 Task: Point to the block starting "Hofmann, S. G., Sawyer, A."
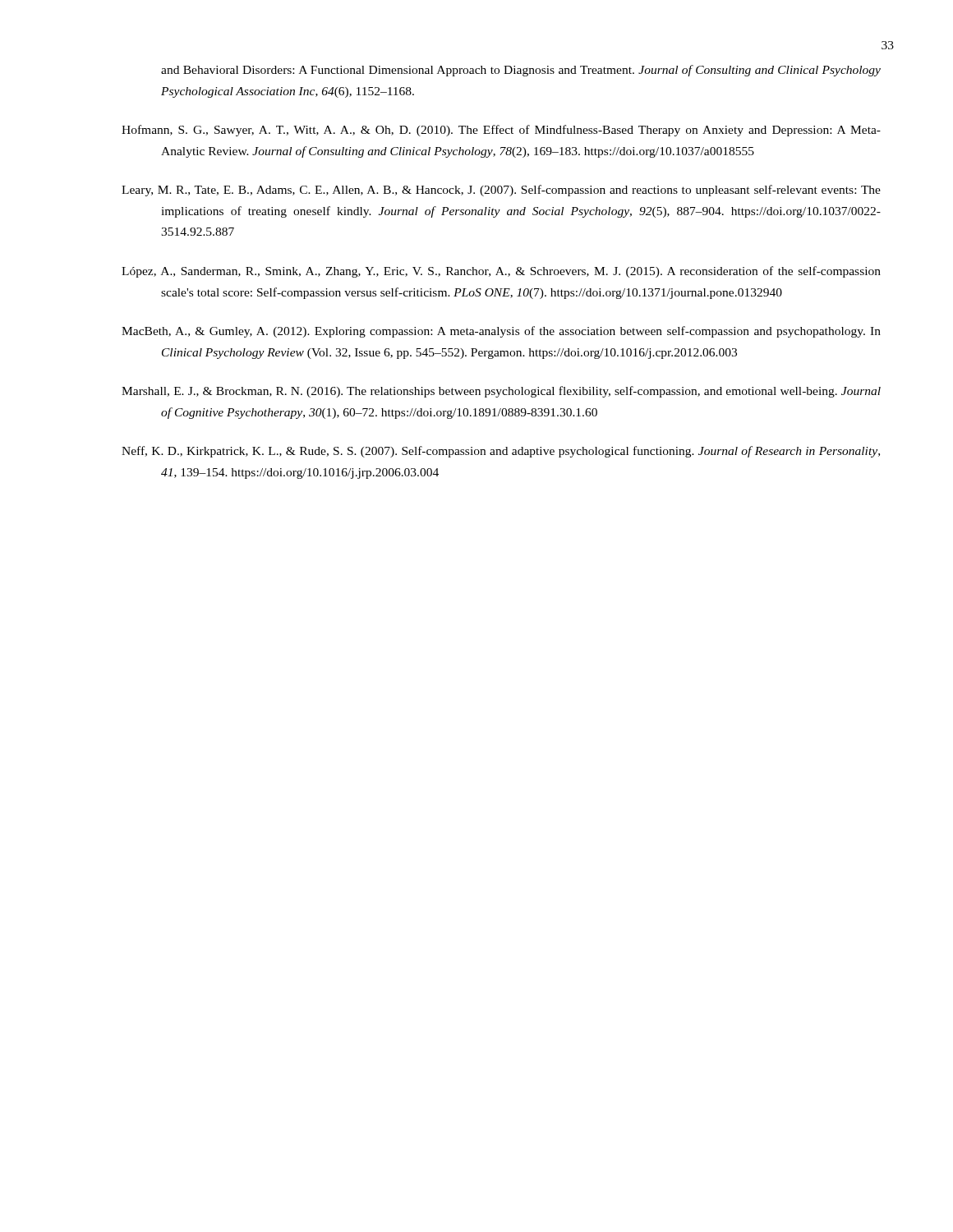[x=501, y=140]
